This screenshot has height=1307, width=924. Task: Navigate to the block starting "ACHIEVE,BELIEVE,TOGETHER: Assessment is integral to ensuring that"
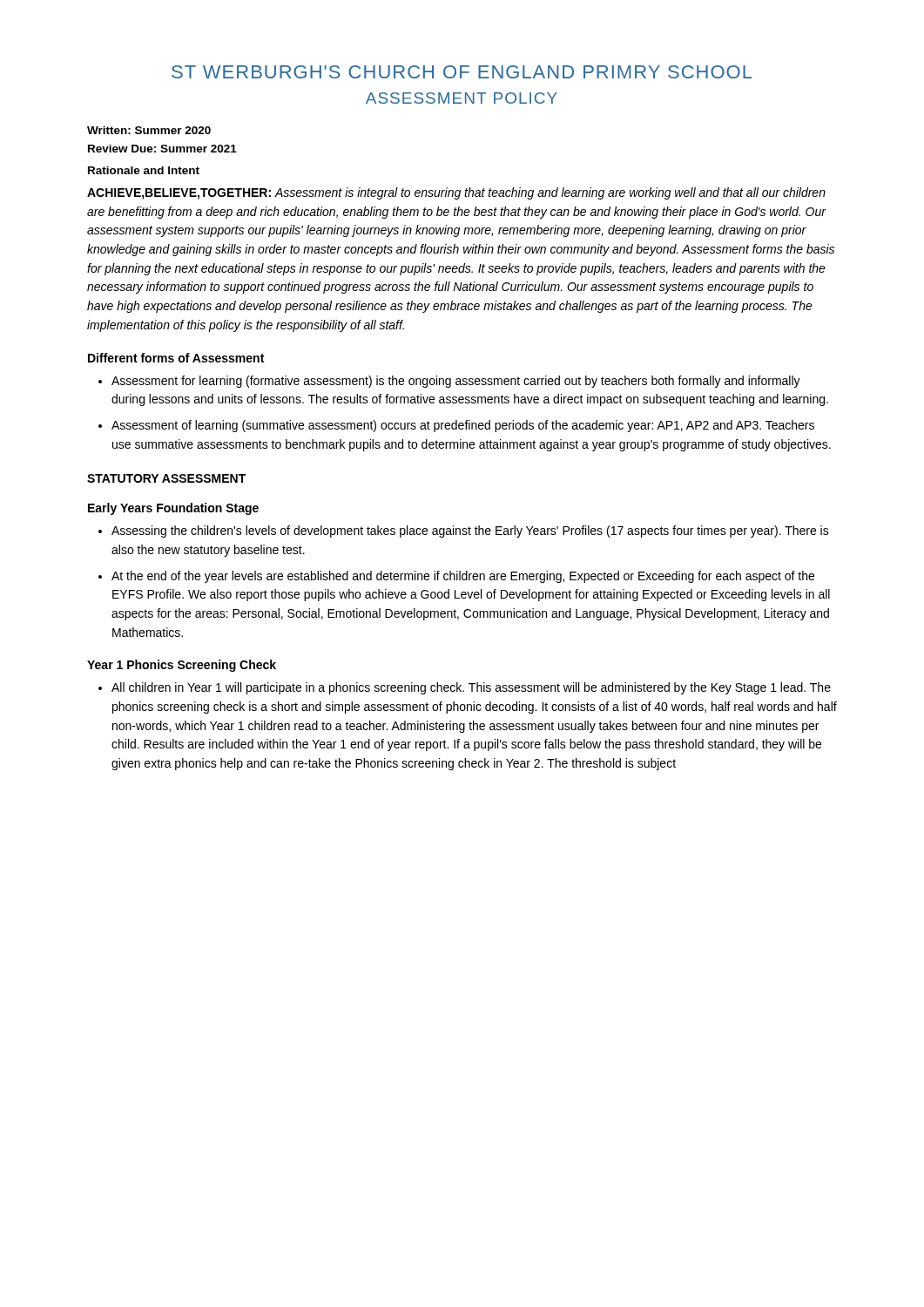461,259
